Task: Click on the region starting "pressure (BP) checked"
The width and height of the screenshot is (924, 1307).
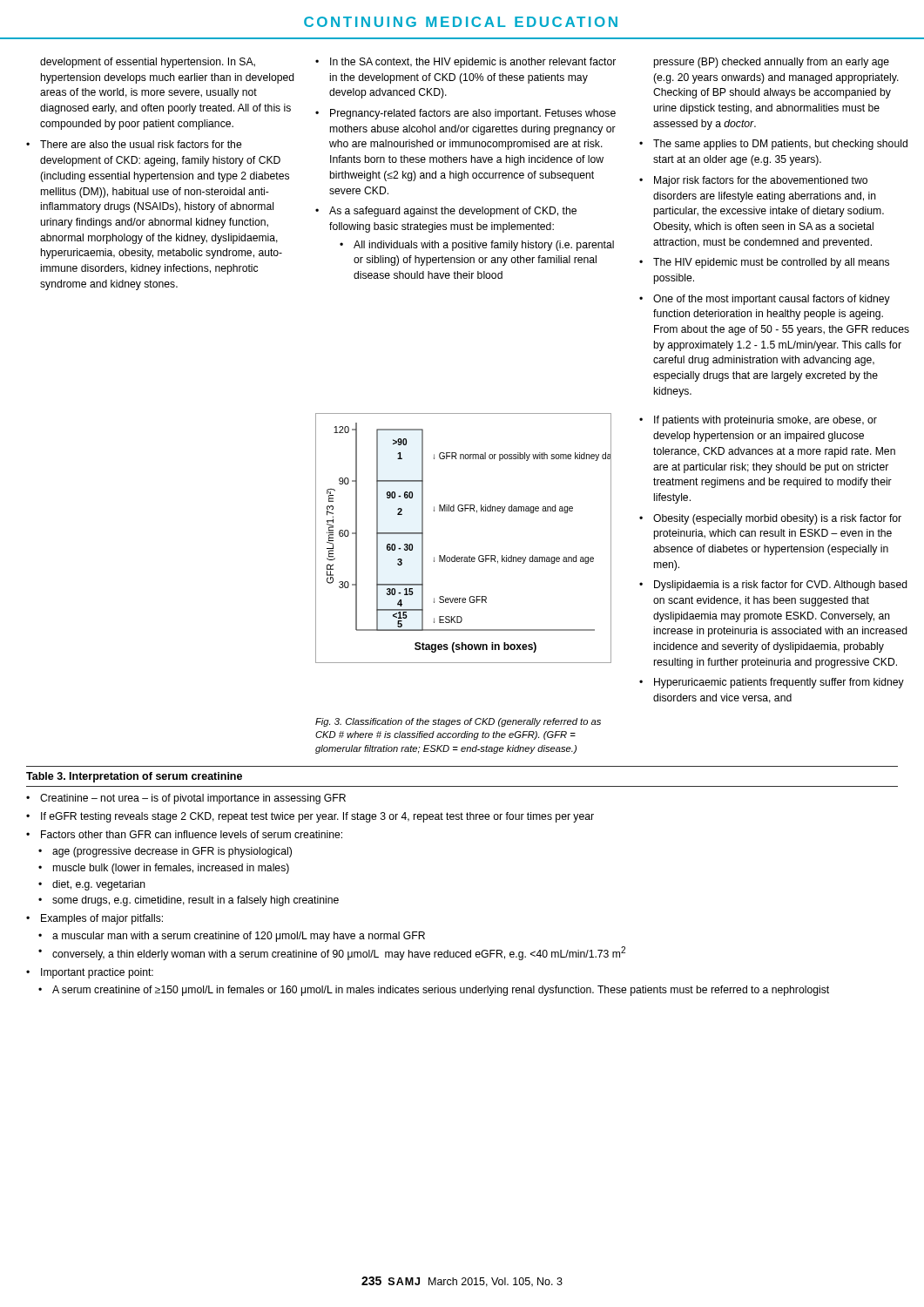Action: tap(774, 93)
